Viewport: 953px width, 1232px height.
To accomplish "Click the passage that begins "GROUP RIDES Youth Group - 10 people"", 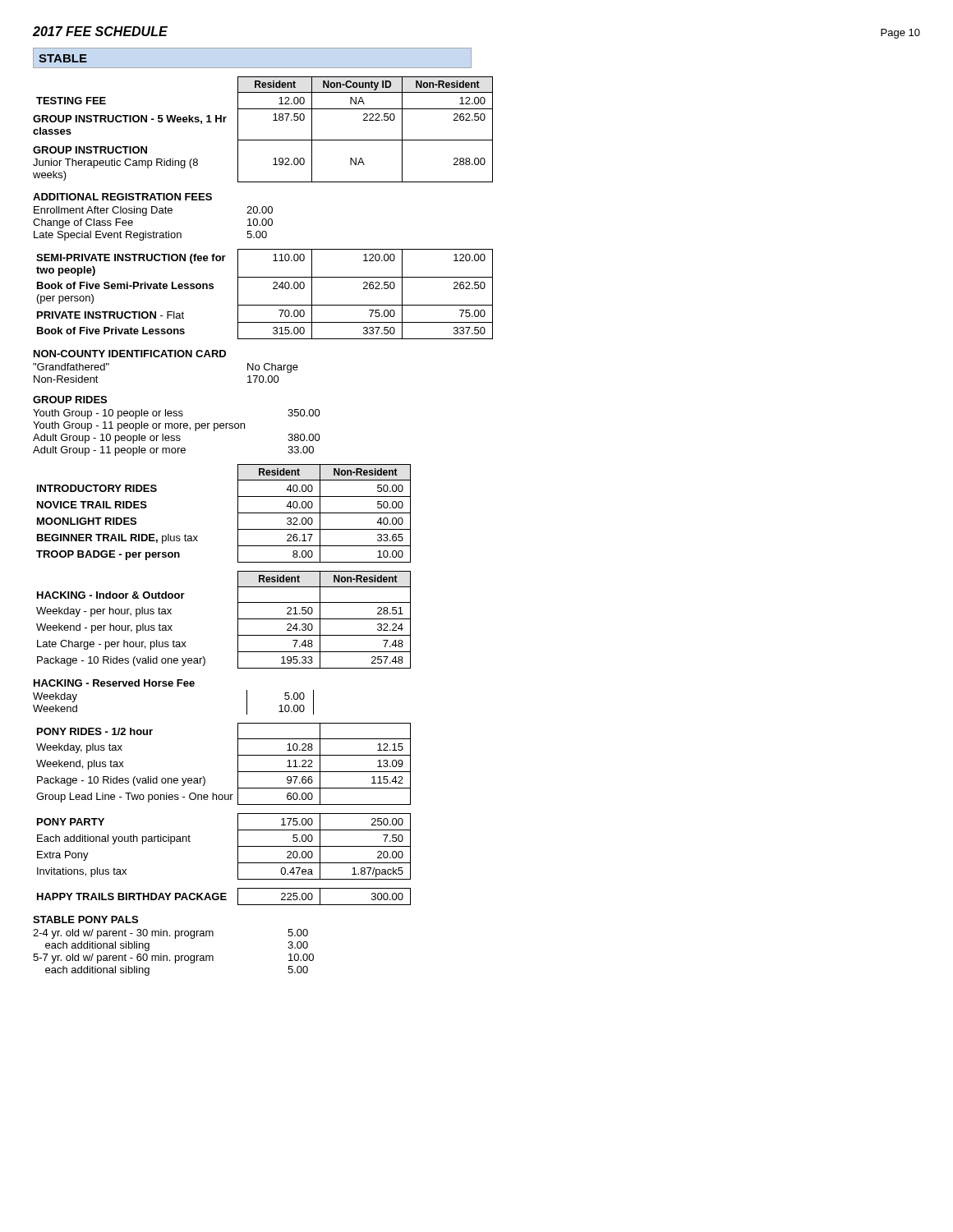I will click(x=70, y=400).
